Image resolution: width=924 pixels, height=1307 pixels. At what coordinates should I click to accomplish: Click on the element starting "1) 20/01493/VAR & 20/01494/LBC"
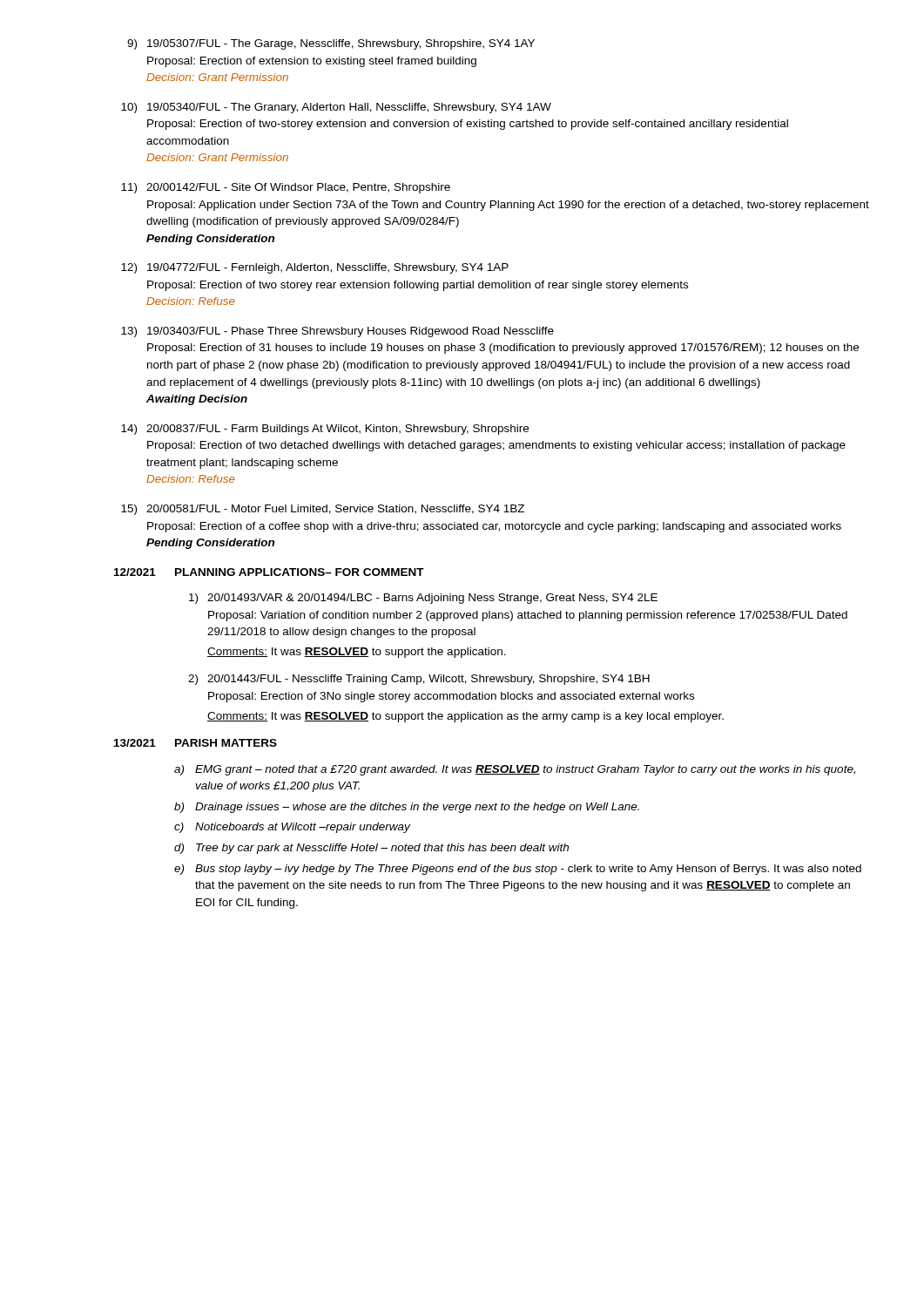[523, 625]
